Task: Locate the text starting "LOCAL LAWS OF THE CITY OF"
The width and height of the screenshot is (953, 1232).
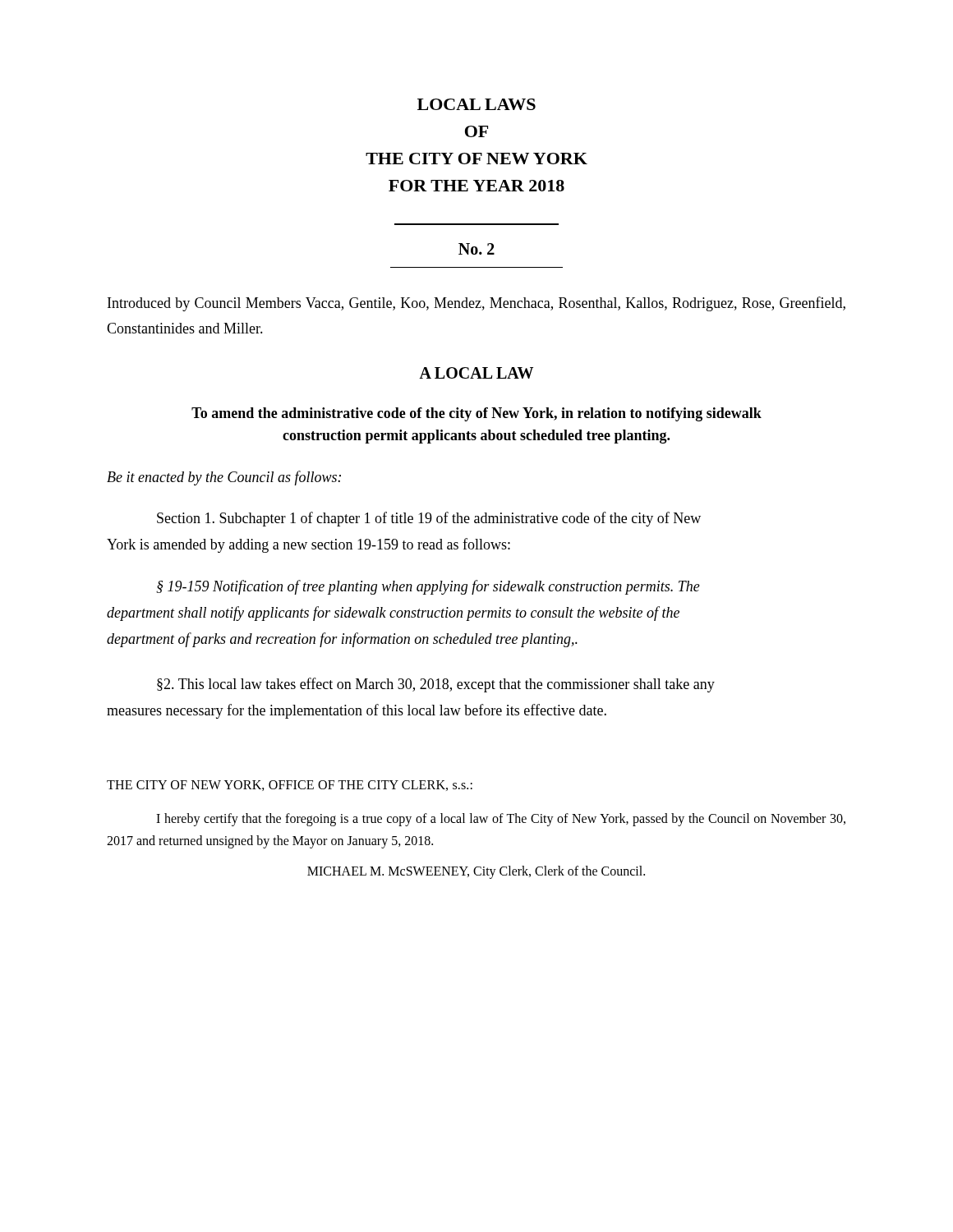Action: (x=476, y=145)
